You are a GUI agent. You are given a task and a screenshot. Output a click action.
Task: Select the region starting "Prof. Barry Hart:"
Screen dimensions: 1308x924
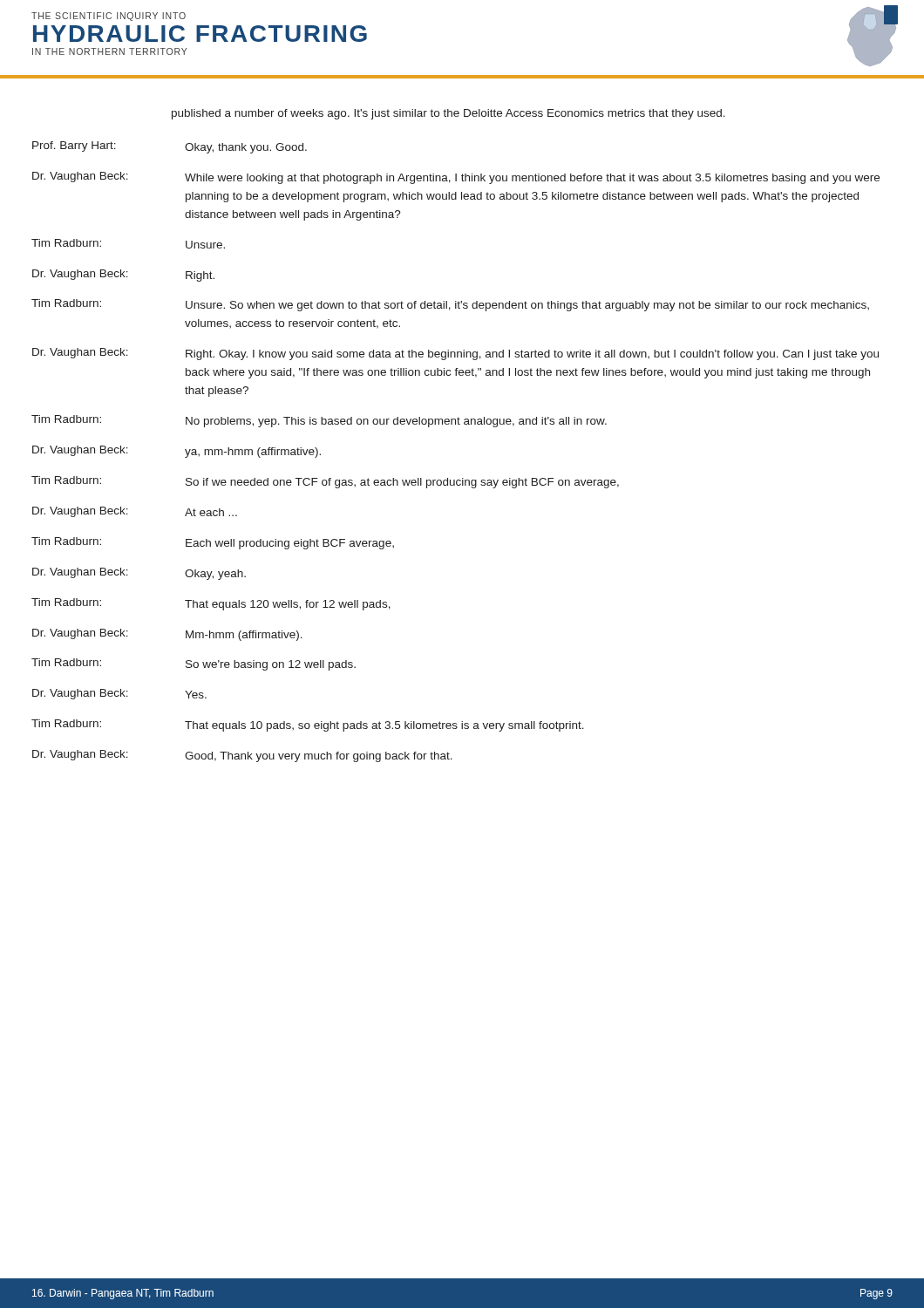[73, 147]
